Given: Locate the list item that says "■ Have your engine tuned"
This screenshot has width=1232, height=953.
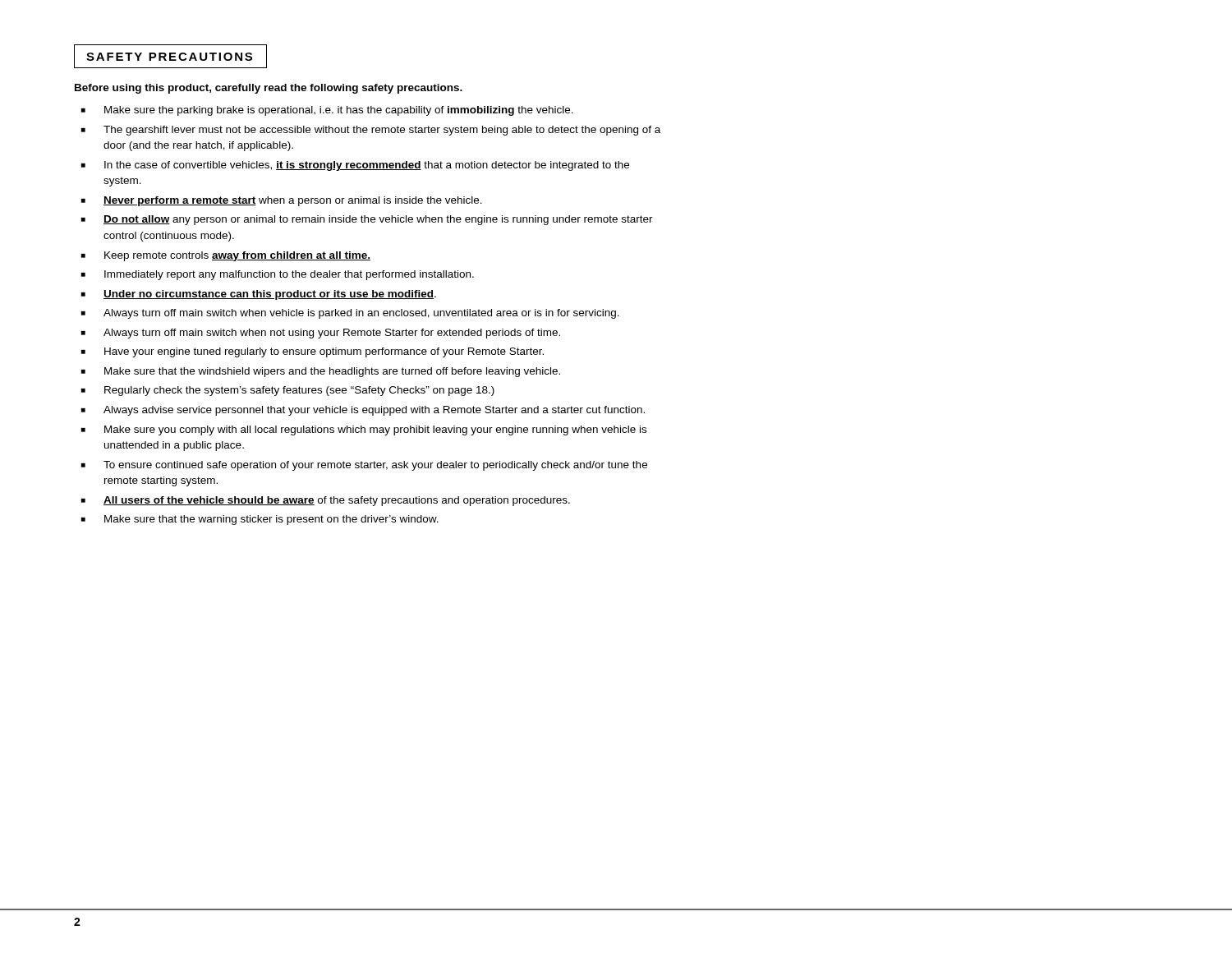Looking at the screenshot, I should tap(371, 352).
